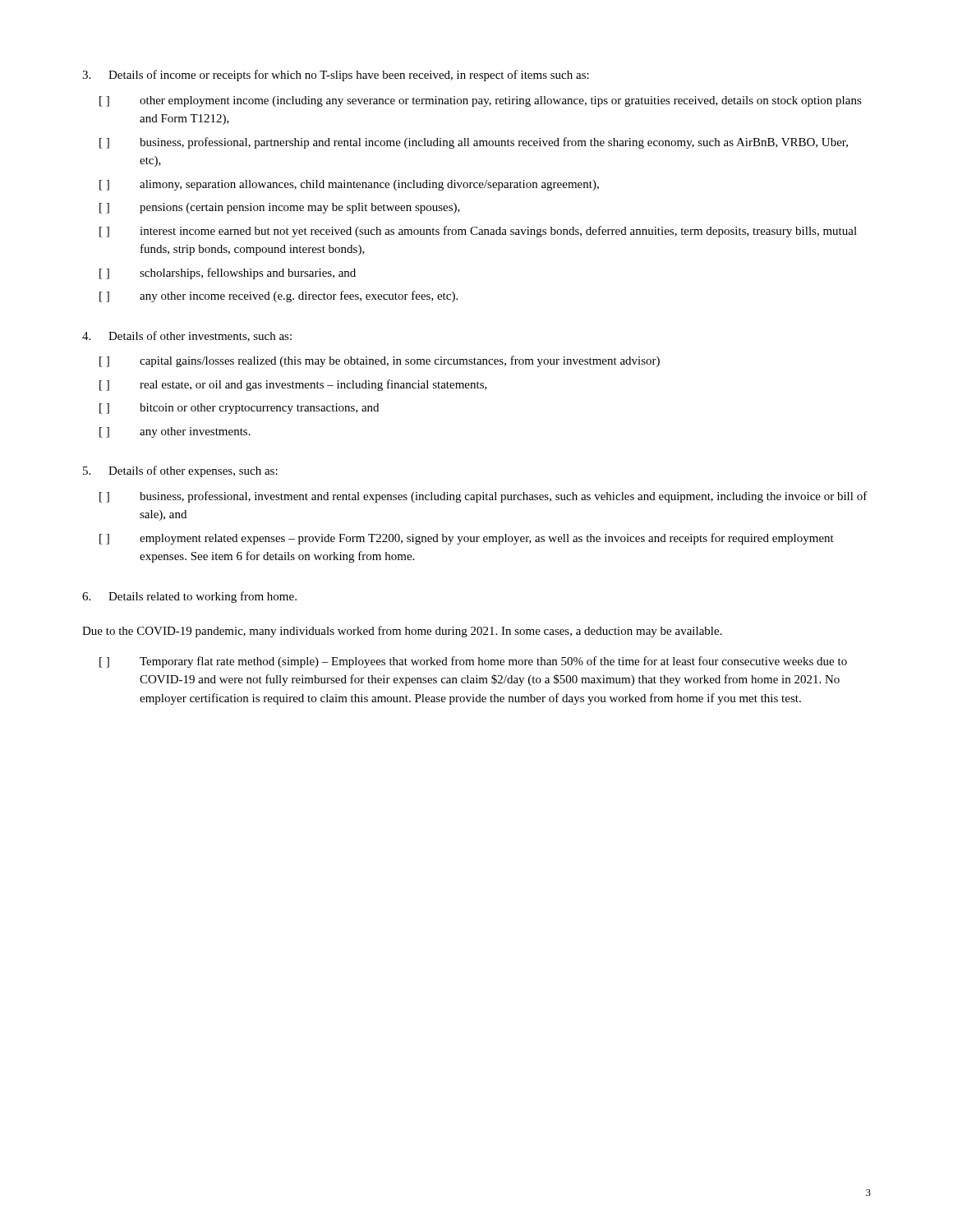Point to the block beginning "[ ] bitcoin or other cryptocurrency transactions,"
The width and height of the screenshot is (953, 1232).
pos(239,409)
